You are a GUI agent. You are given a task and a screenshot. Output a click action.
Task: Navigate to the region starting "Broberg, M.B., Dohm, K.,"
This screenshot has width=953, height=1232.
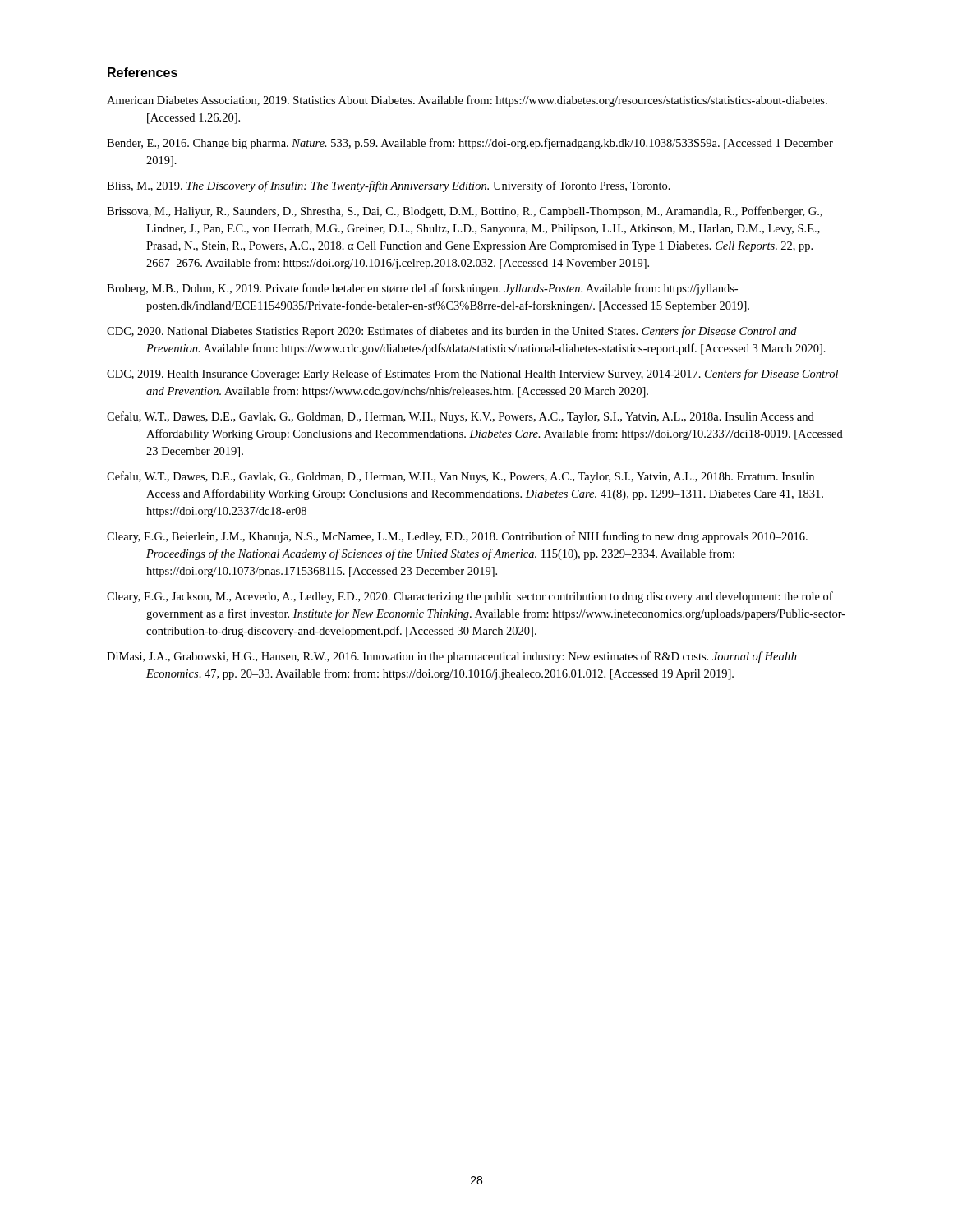(428, 297)
